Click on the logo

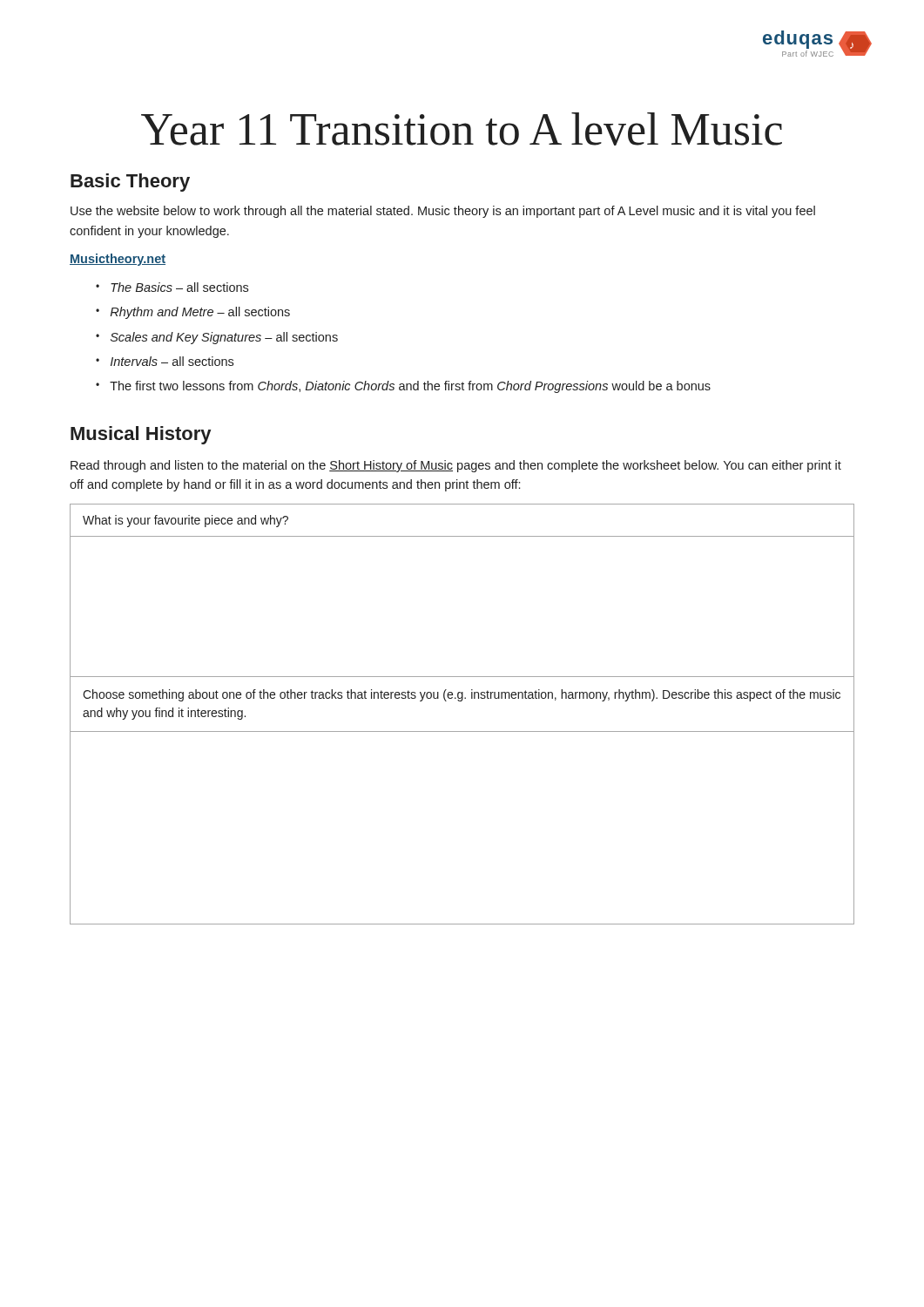pyautogui.click(x=817, y=43)
